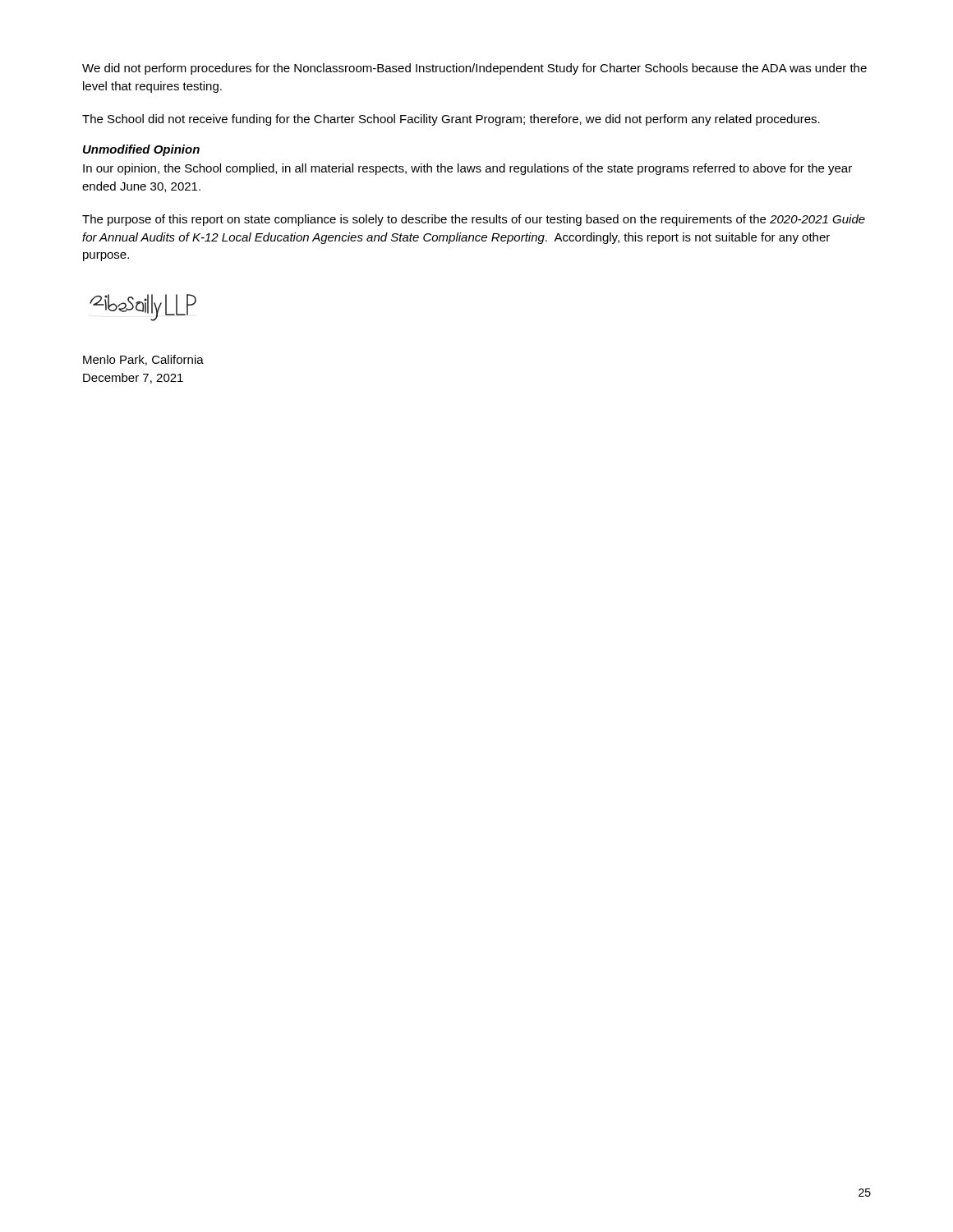Navigate to the region starting "In our opinion, the"

click(x=467, y=177)
